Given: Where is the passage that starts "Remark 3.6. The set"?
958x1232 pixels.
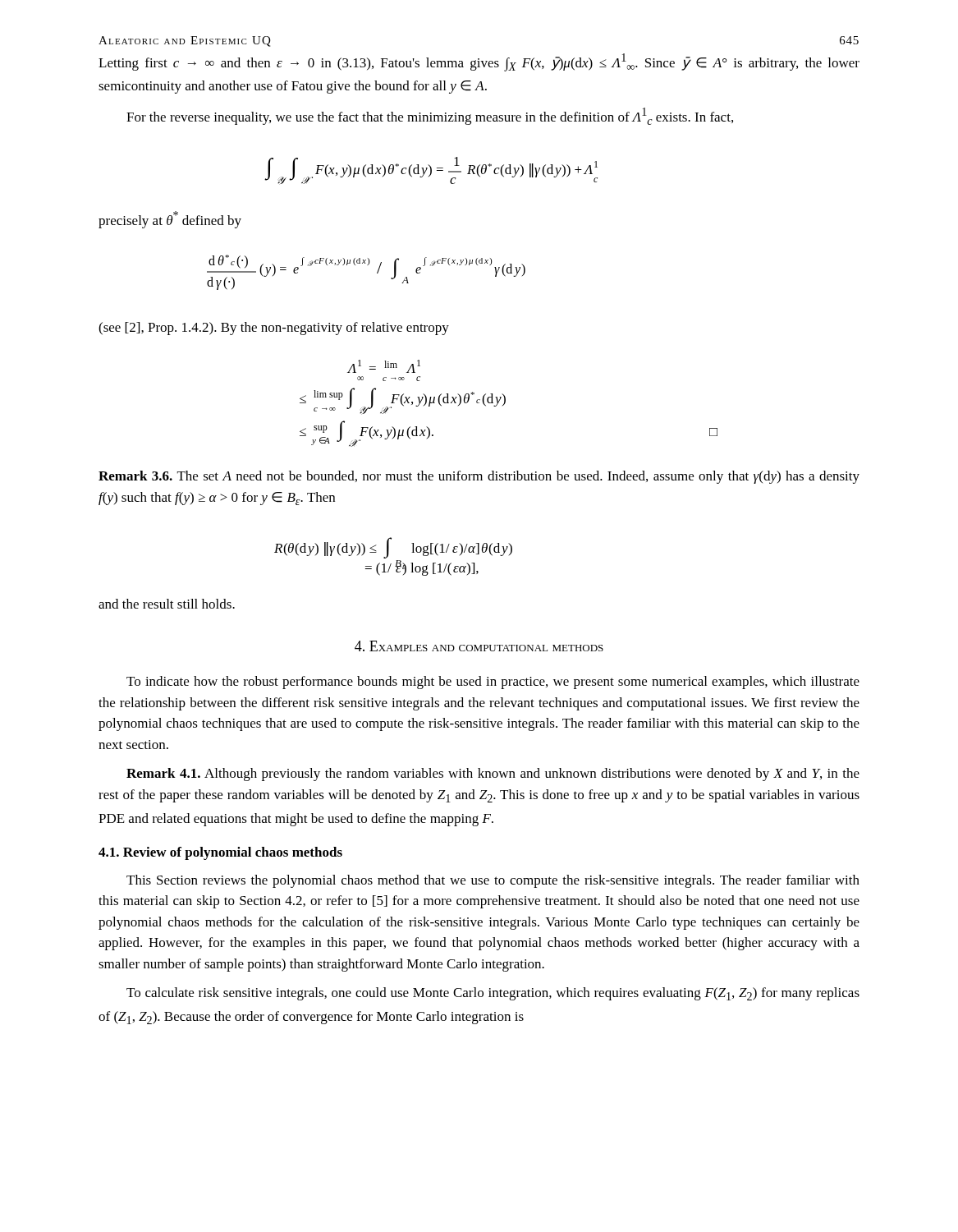Looking at the screenshot, I should tap(479, 488).
